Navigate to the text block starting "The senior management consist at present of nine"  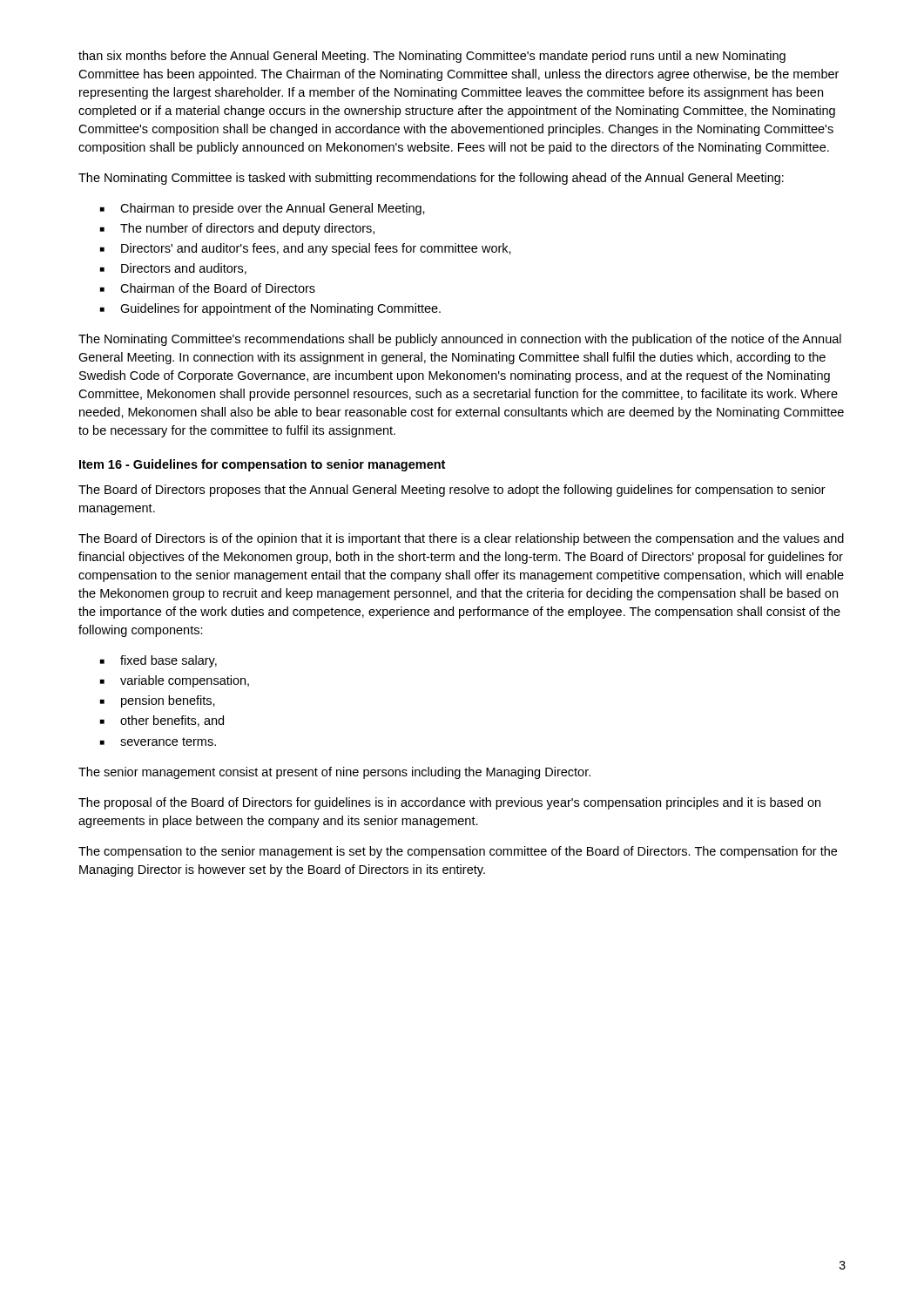pos(335,772)
